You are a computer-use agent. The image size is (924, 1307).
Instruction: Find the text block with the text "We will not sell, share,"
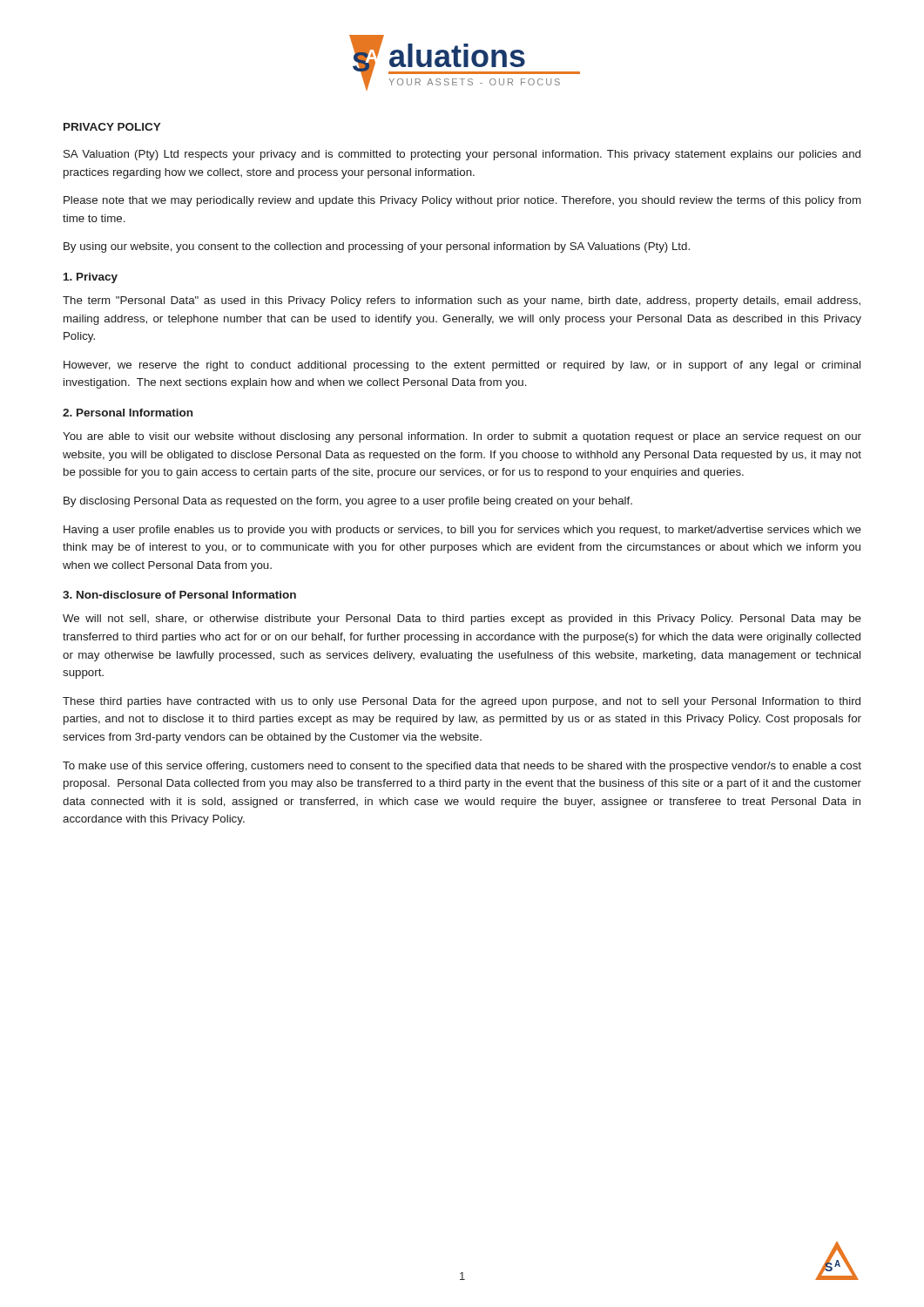(x=462, y=645)
